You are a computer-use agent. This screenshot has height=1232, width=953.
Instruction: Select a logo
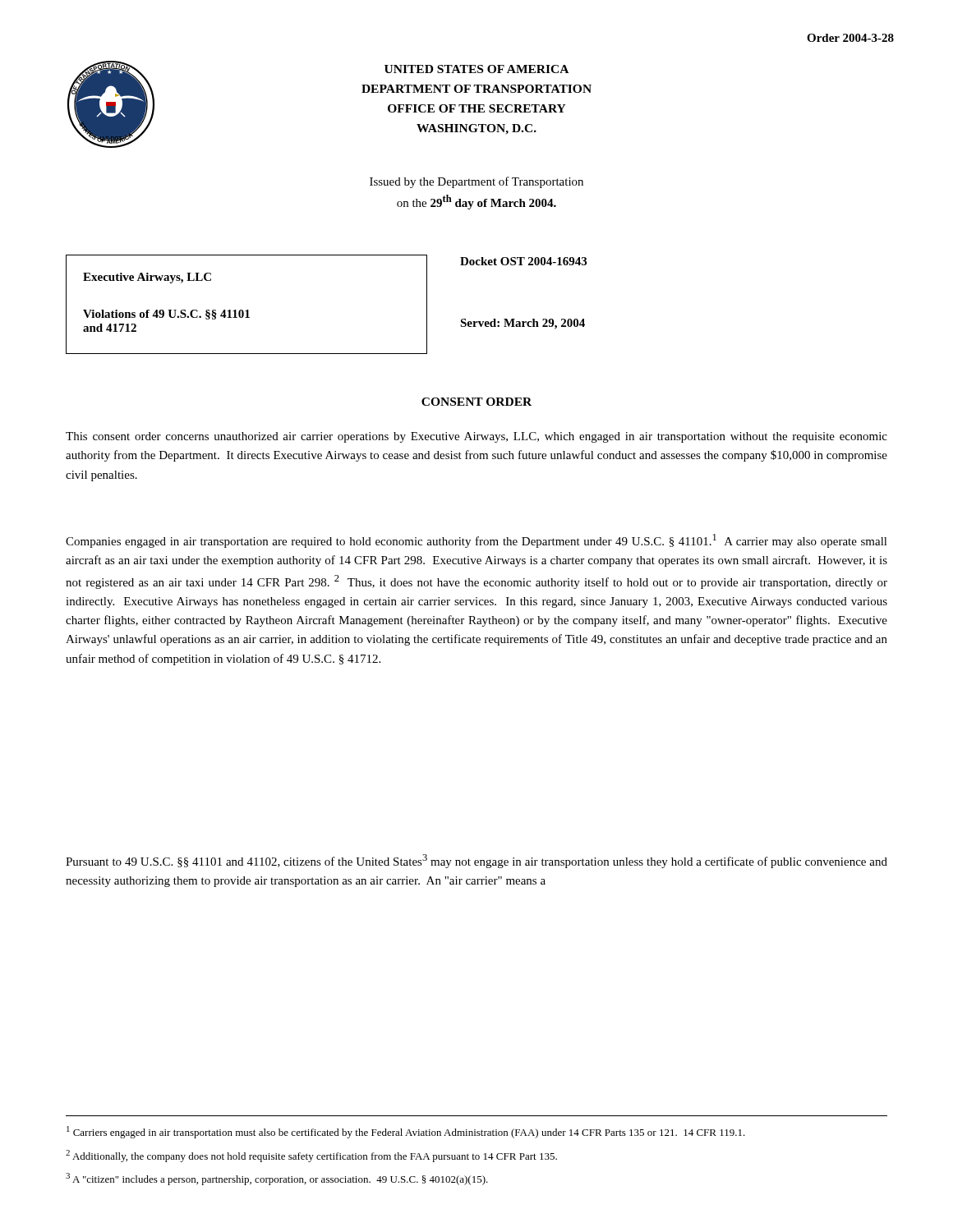click(111, 104)
